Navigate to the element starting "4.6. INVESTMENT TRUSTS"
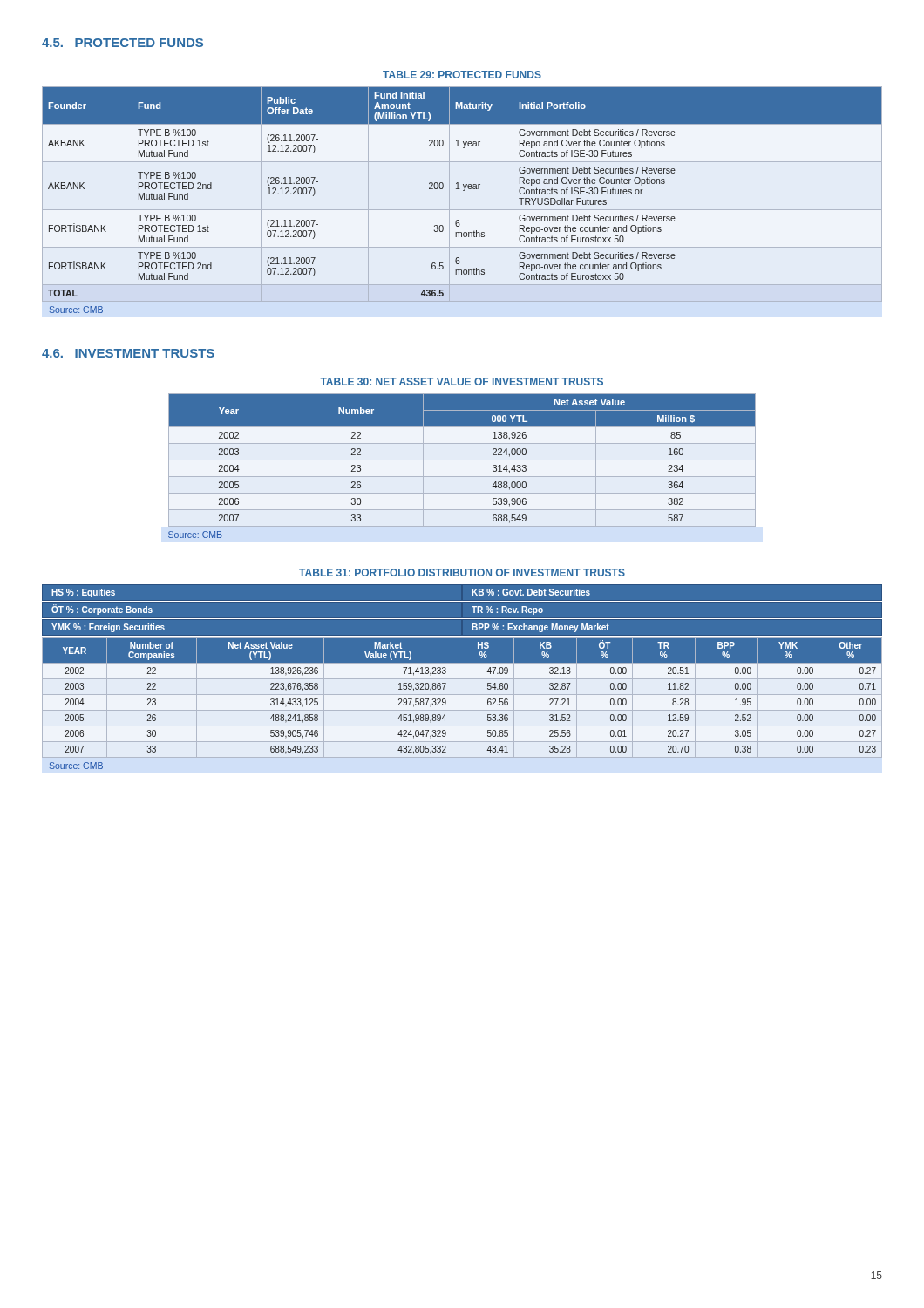The width and height of the screenshot is (924, 1308). 128,353
